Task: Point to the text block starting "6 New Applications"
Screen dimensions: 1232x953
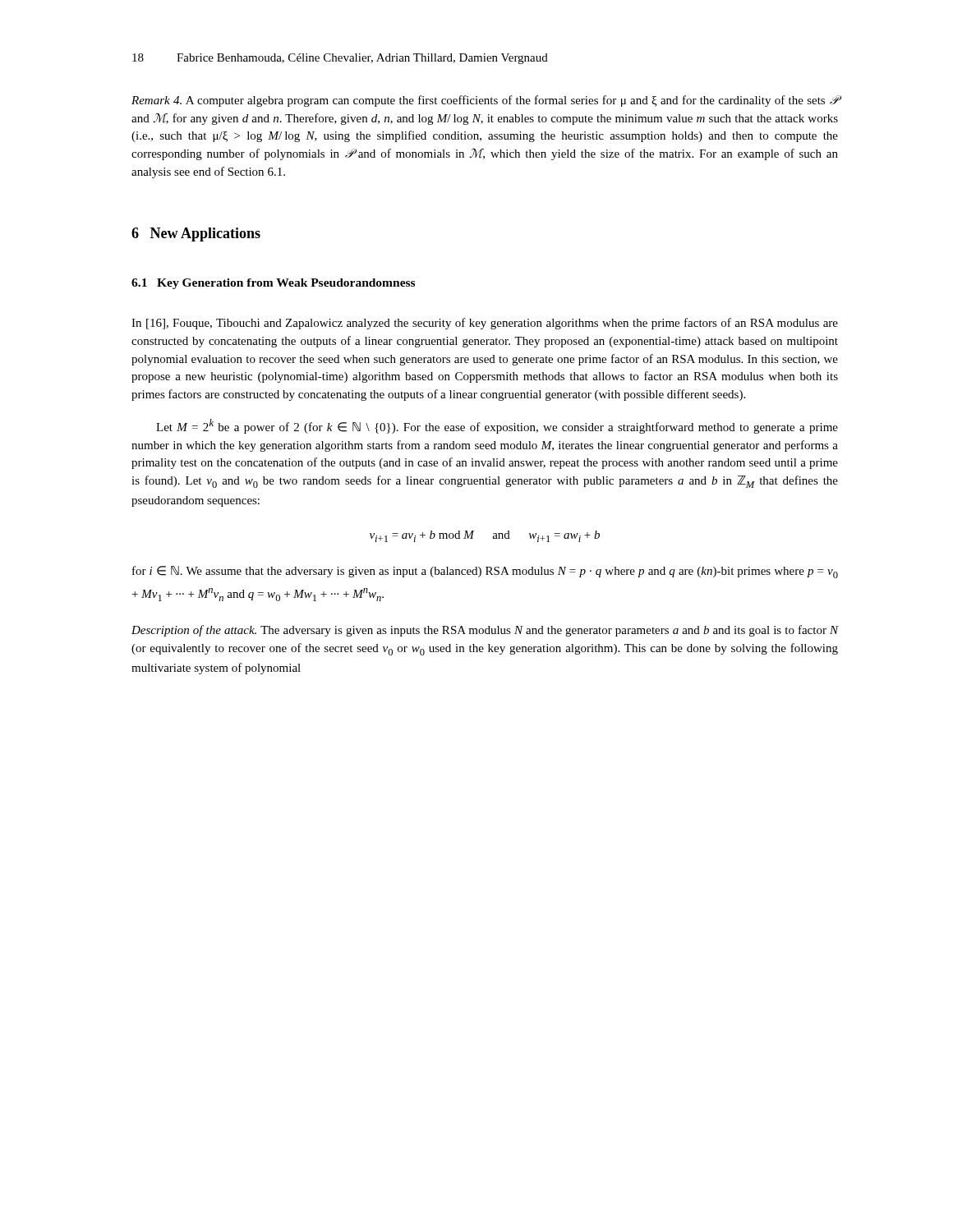Action: click(x=196, y=233)
